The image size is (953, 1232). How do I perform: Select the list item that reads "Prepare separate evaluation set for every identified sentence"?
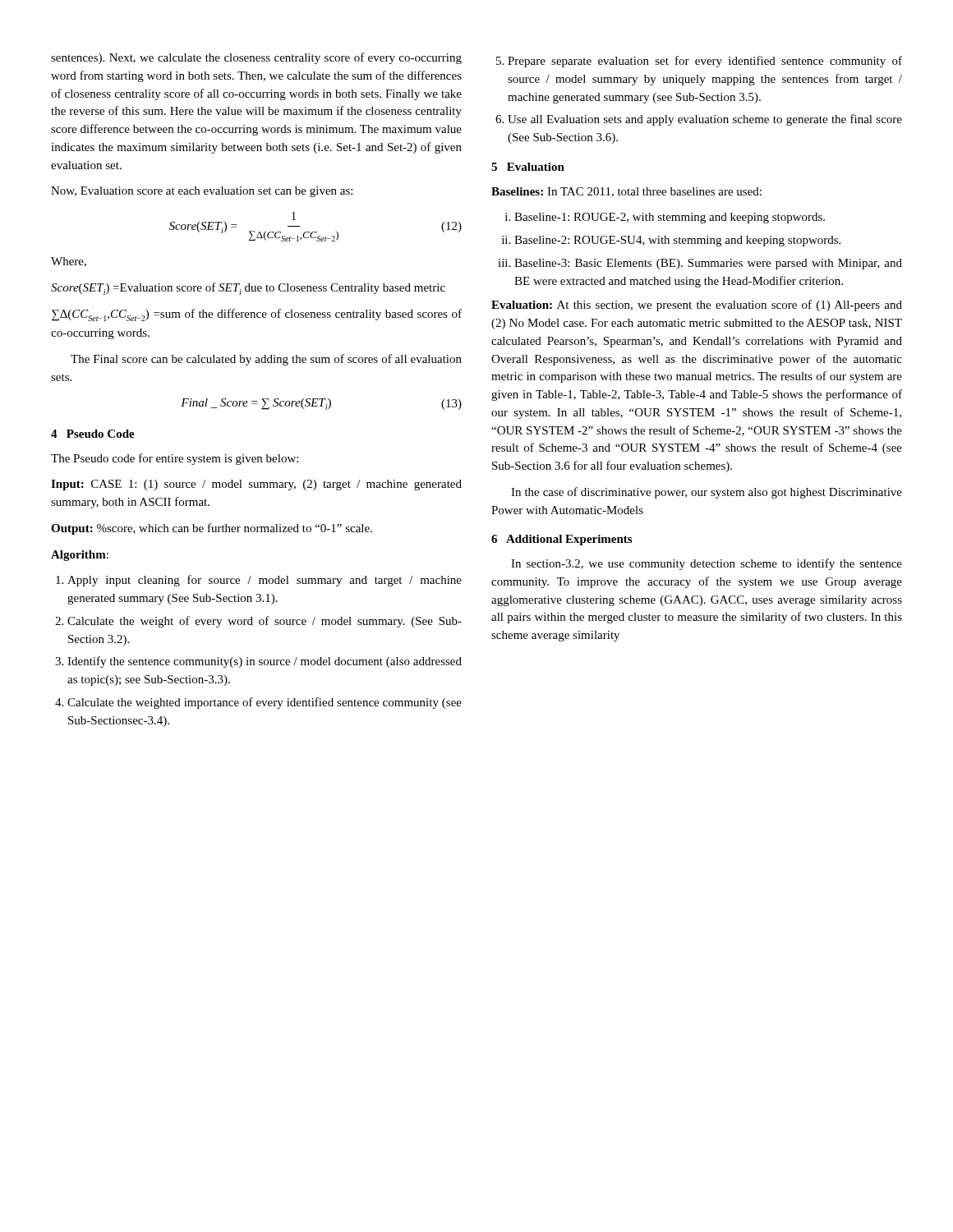pyautogui.click(x=705, y=79)
